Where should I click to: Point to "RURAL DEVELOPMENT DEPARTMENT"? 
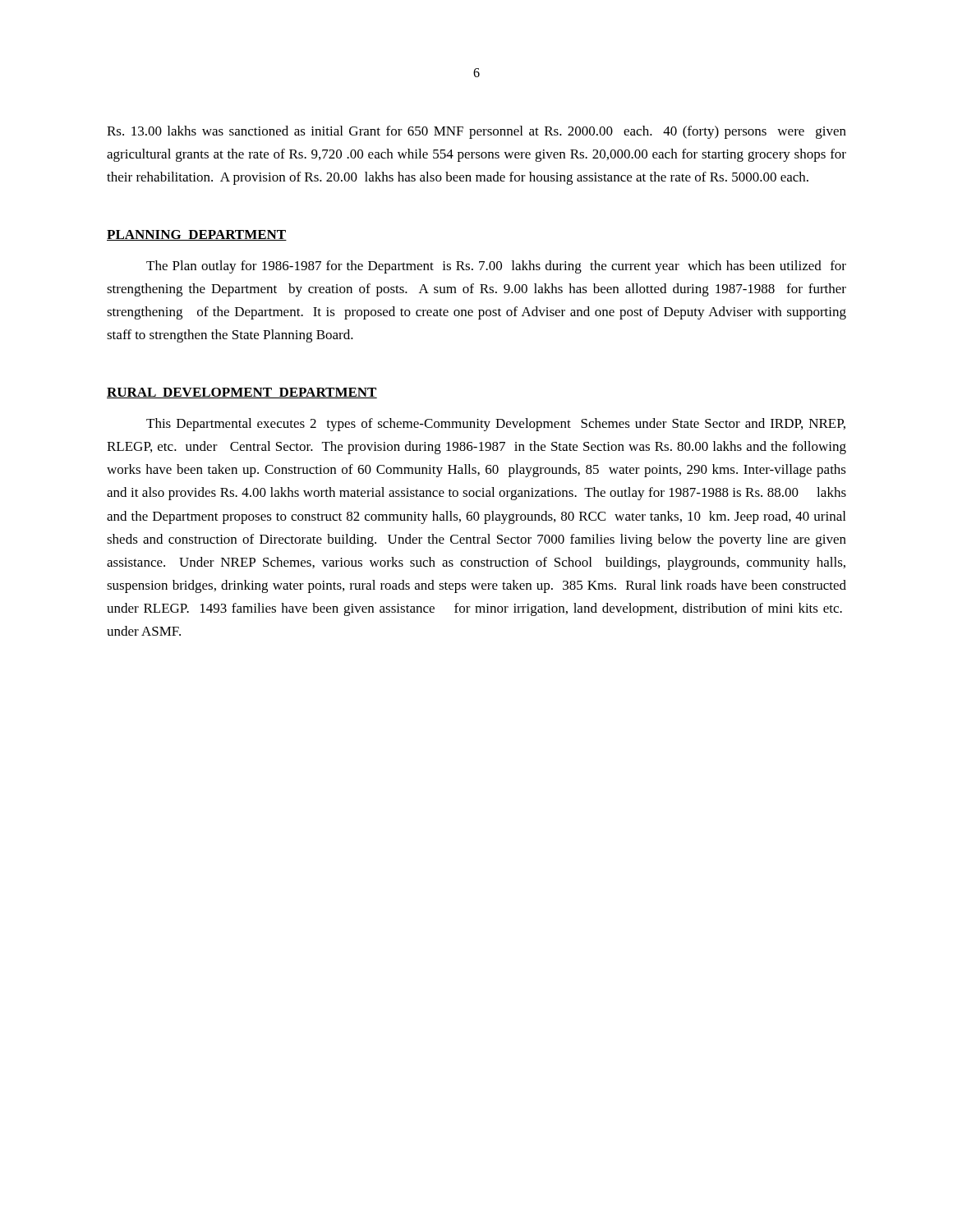tap(242, 392)
